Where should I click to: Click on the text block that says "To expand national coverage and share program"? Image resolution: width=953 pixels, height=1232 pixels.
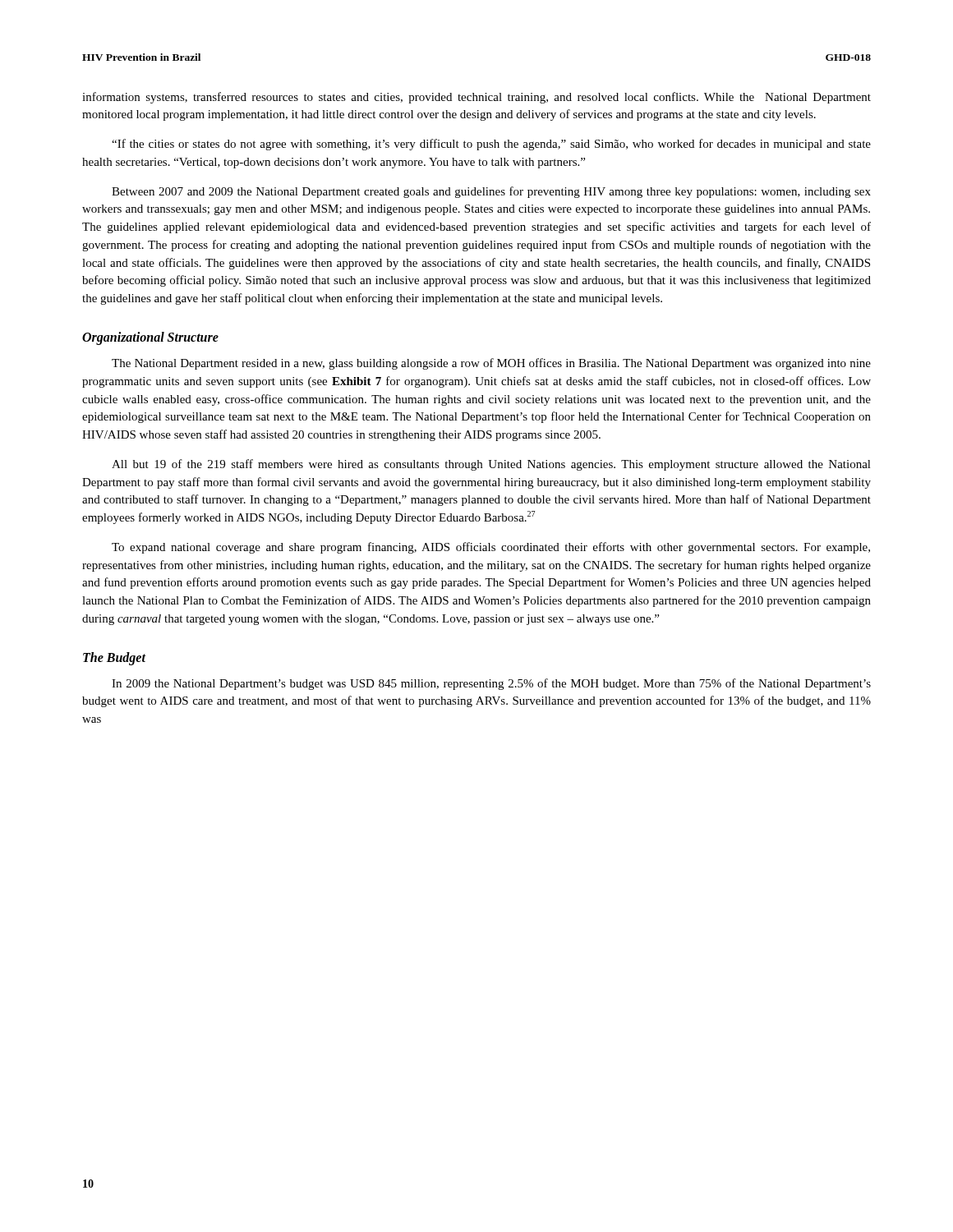tap(476, 583)
